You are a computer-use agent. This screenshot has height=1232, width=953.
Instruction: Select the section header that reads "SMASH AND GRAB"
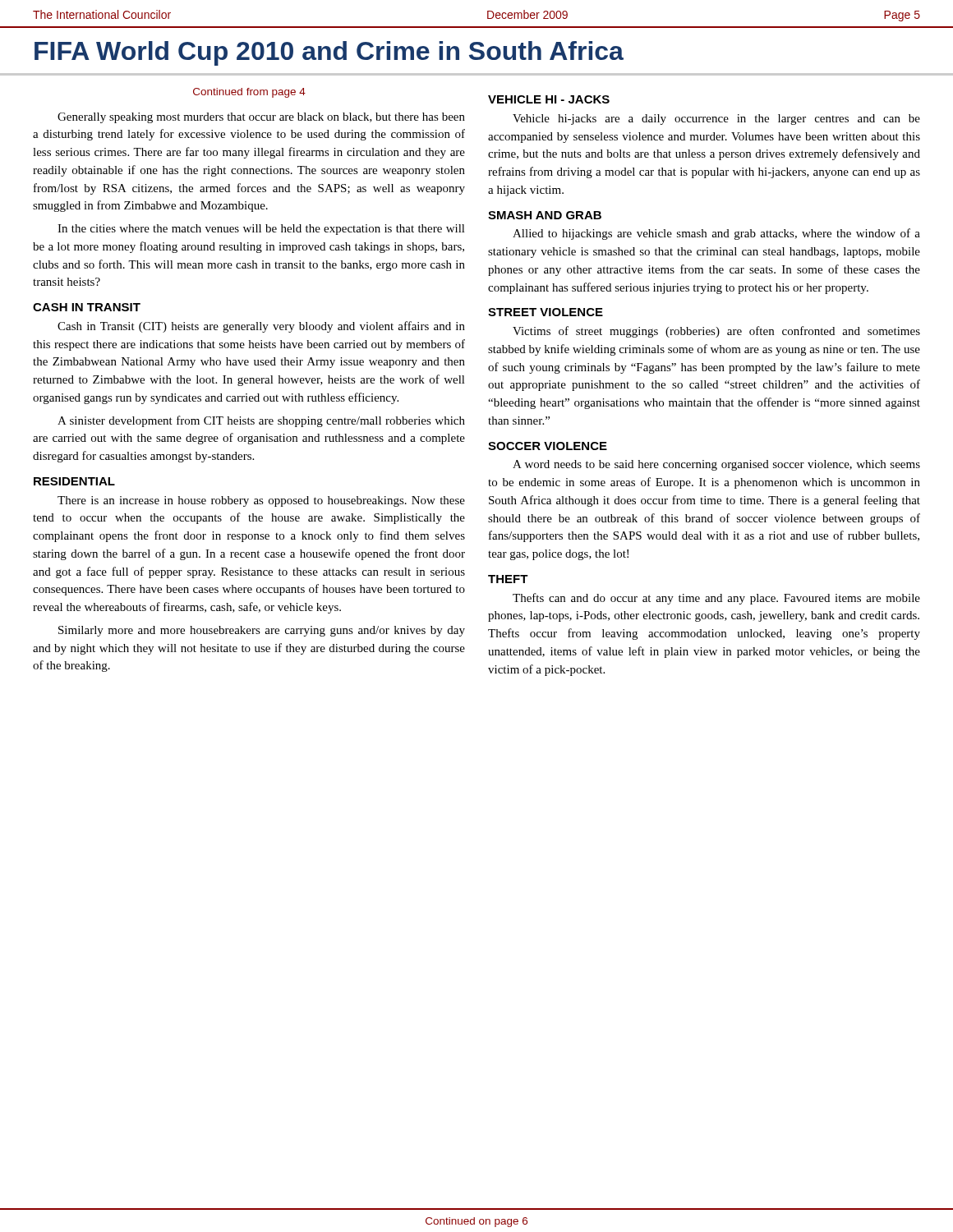tap(545, 214)
